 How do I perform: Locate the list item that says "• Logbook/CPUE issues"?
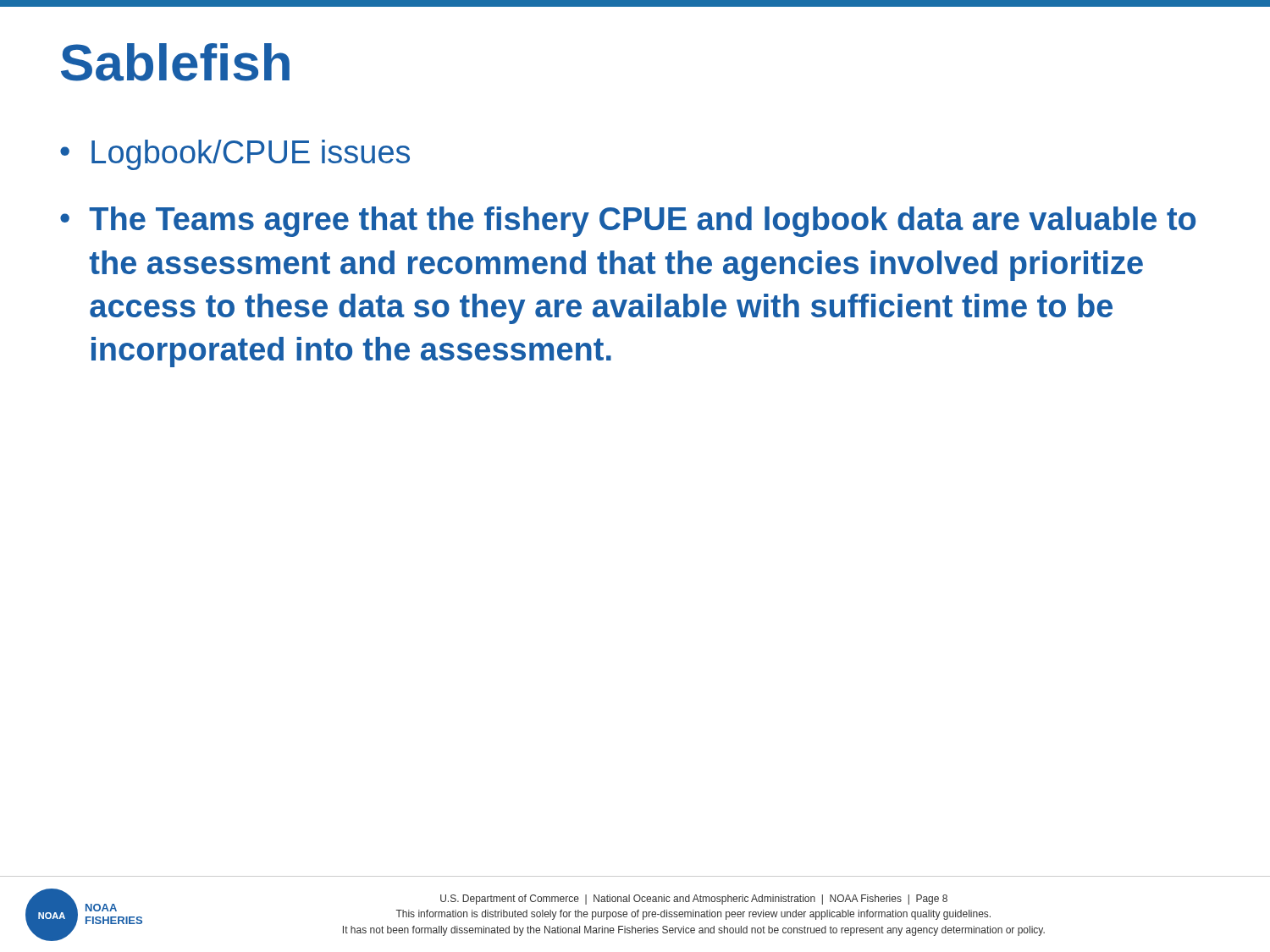[x=235, y=153]
